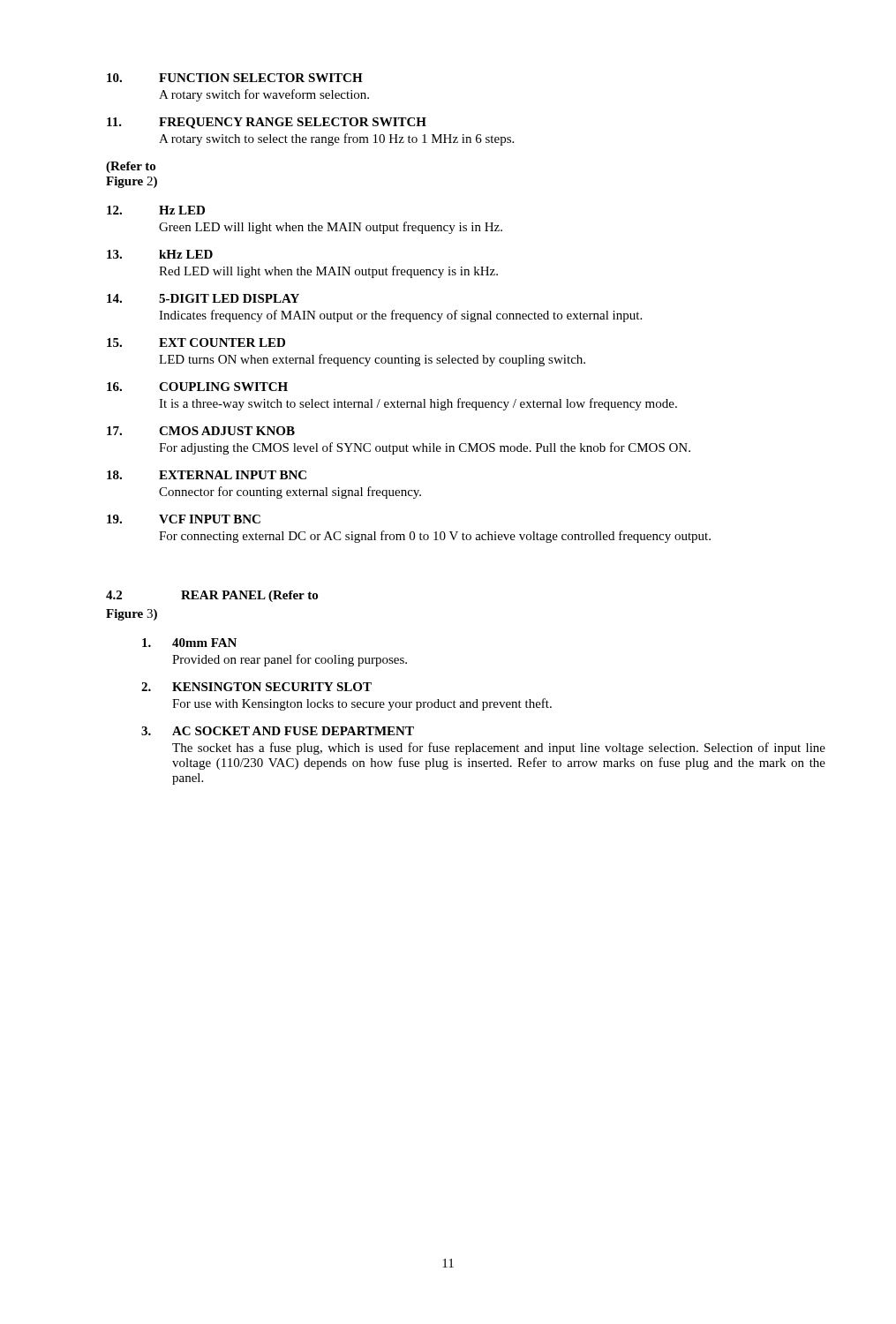Point to the block beginning "14. 5-DIGIT LED DISPLAY Indicates"

tap(466, 307)
